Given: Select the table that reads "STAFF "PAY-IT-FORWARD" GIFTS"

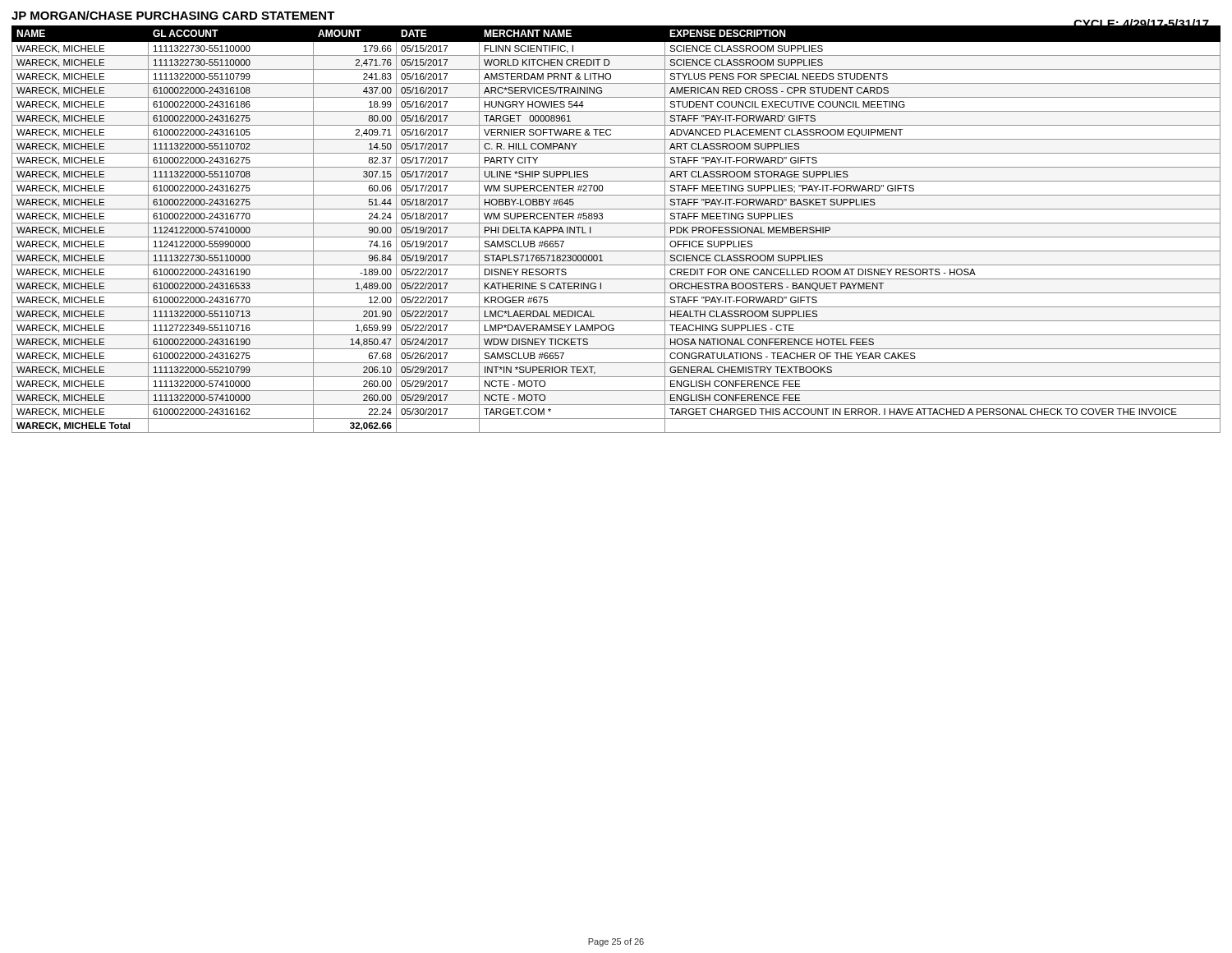Looking at the screenshot, I should (x=616, y=229).
